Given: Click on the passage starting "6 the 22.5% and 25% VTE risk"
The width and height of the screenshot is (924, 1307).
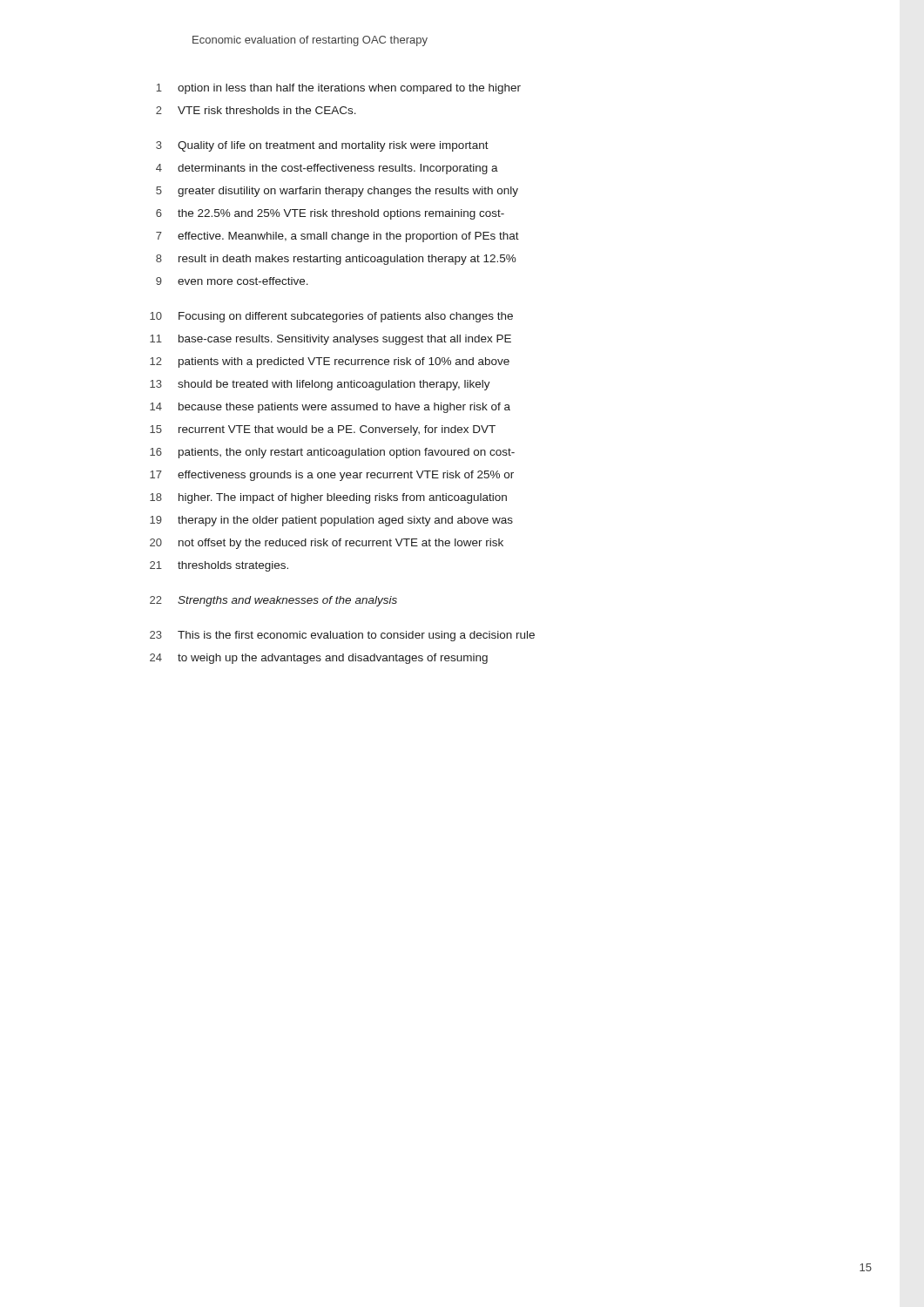Looking at the screenshot, I should pyautogui.click(x=444, y=214).
